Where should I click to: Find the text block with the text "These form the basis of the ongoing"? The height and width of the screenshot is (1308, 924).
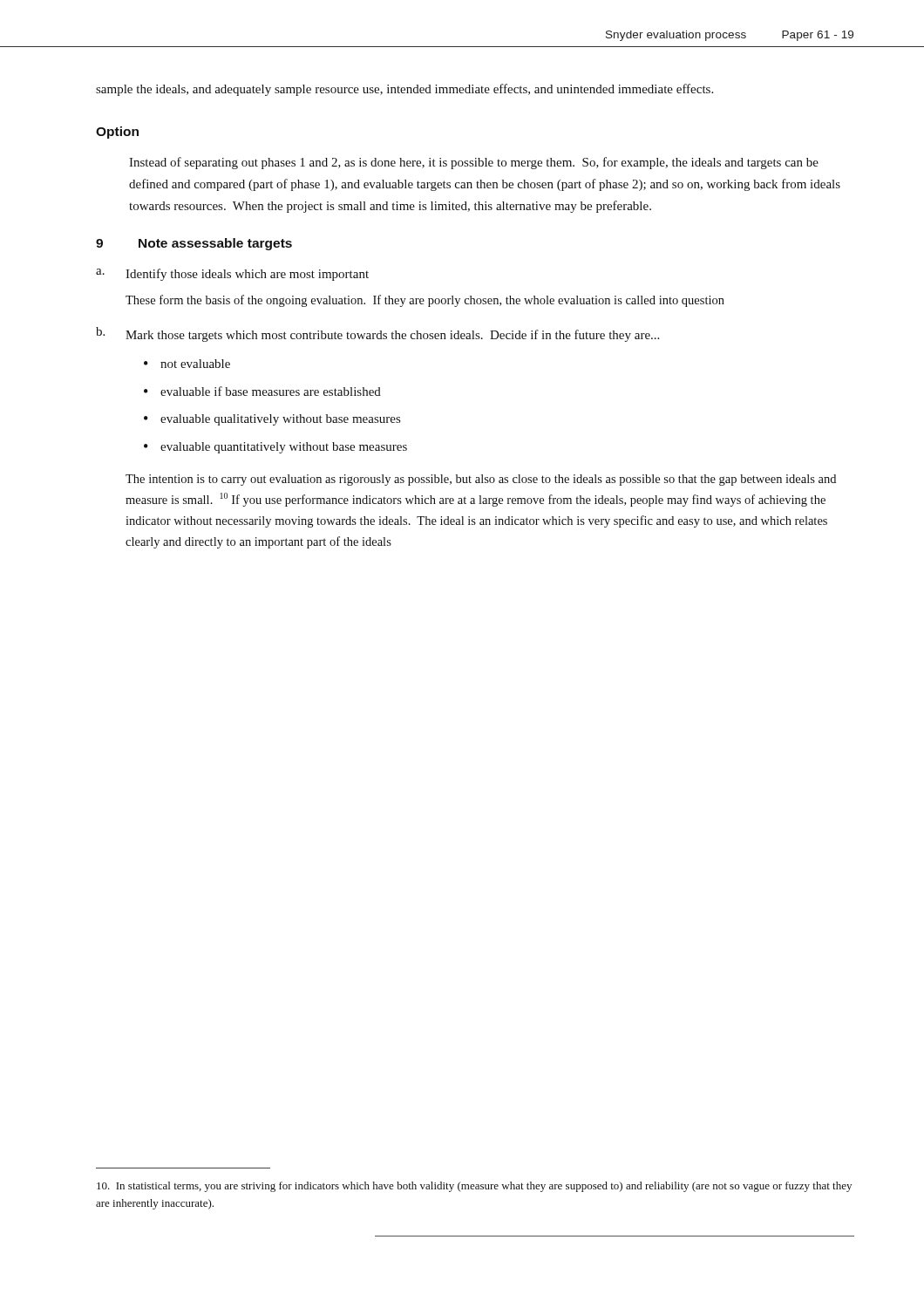point(425,300)
